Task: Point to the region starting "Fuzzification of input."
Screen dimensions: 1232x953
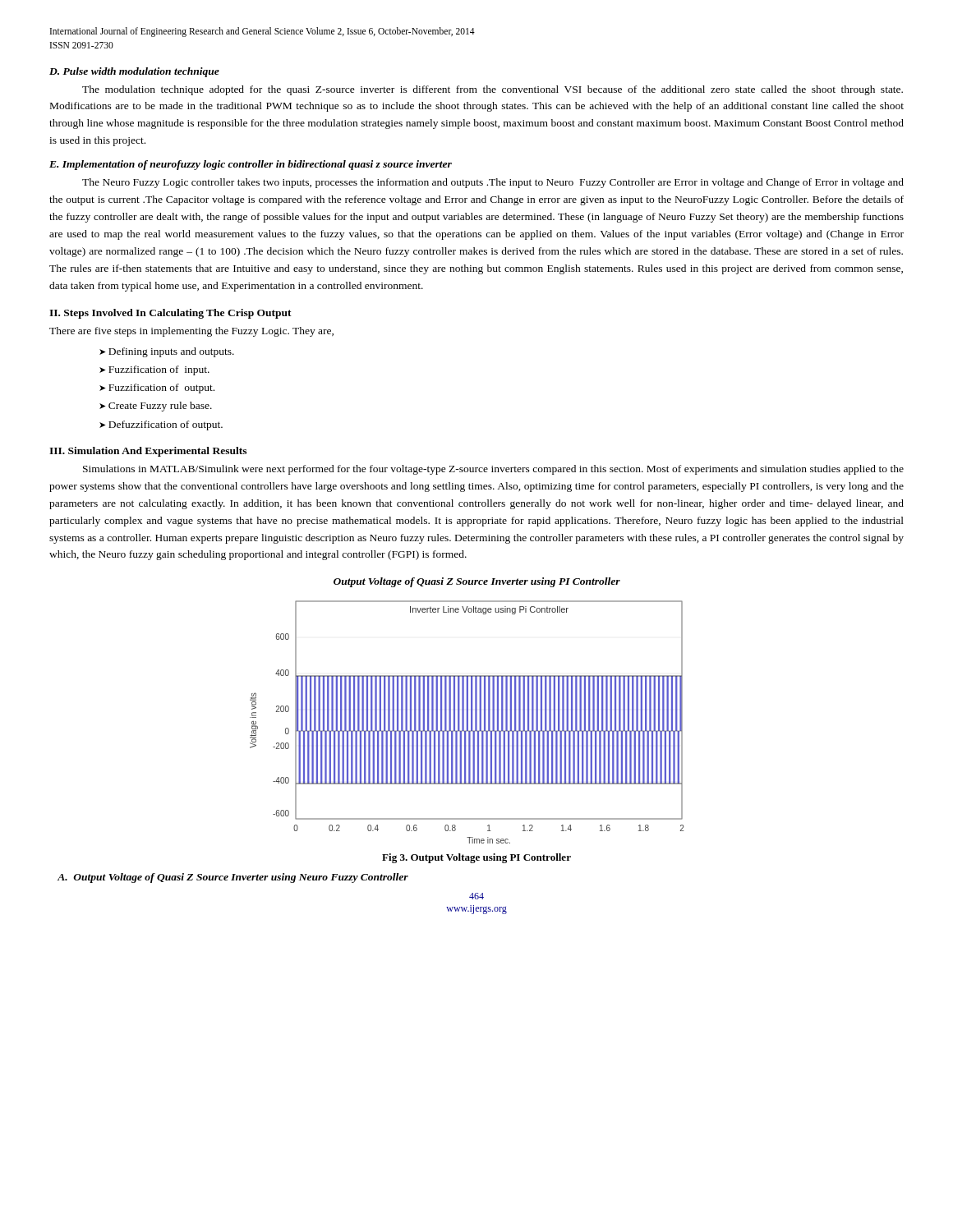Action: click(159, 369)
